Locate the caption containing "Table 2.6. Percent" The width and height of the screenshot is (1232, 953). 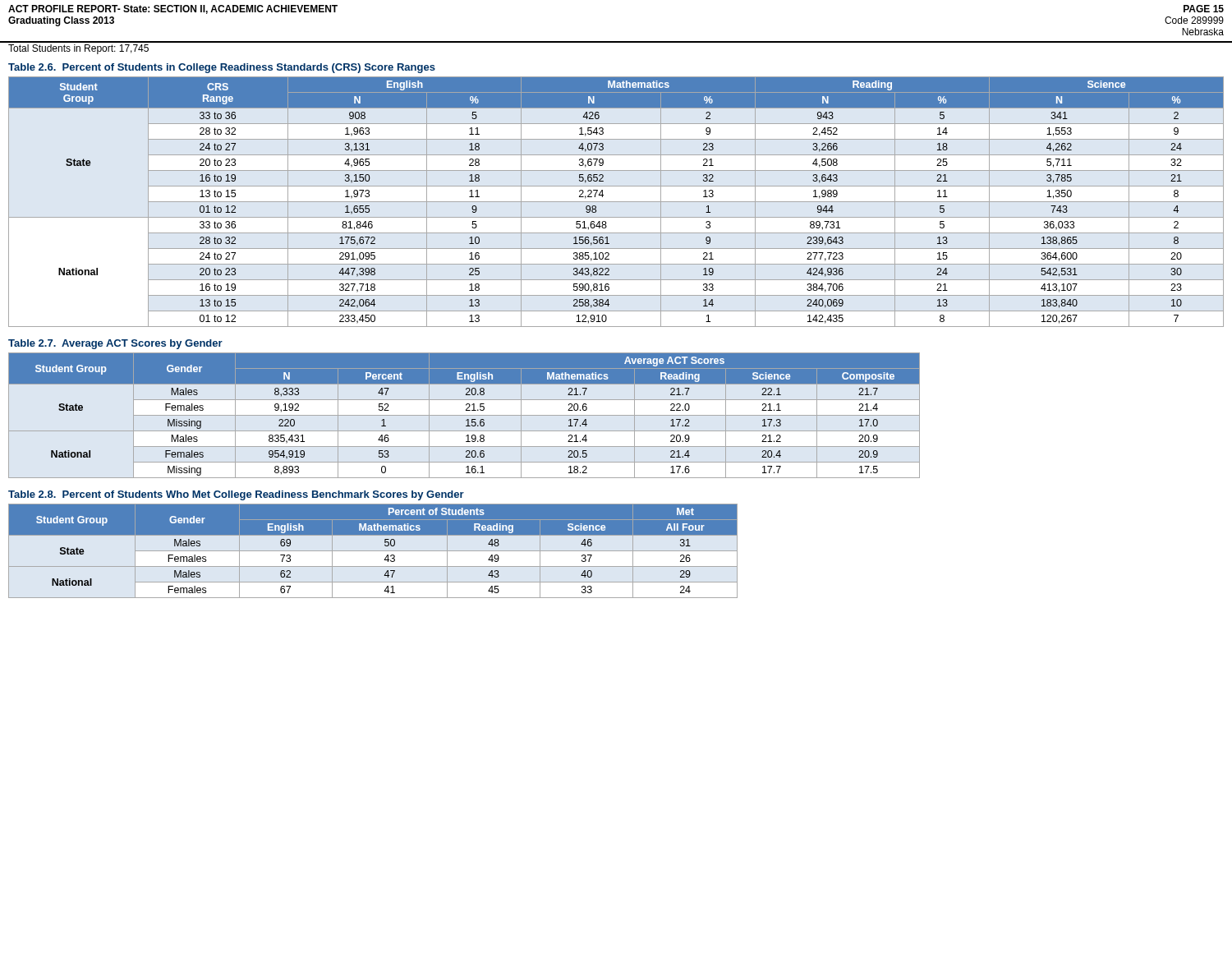pyautogui.click(x=222, y=67)
